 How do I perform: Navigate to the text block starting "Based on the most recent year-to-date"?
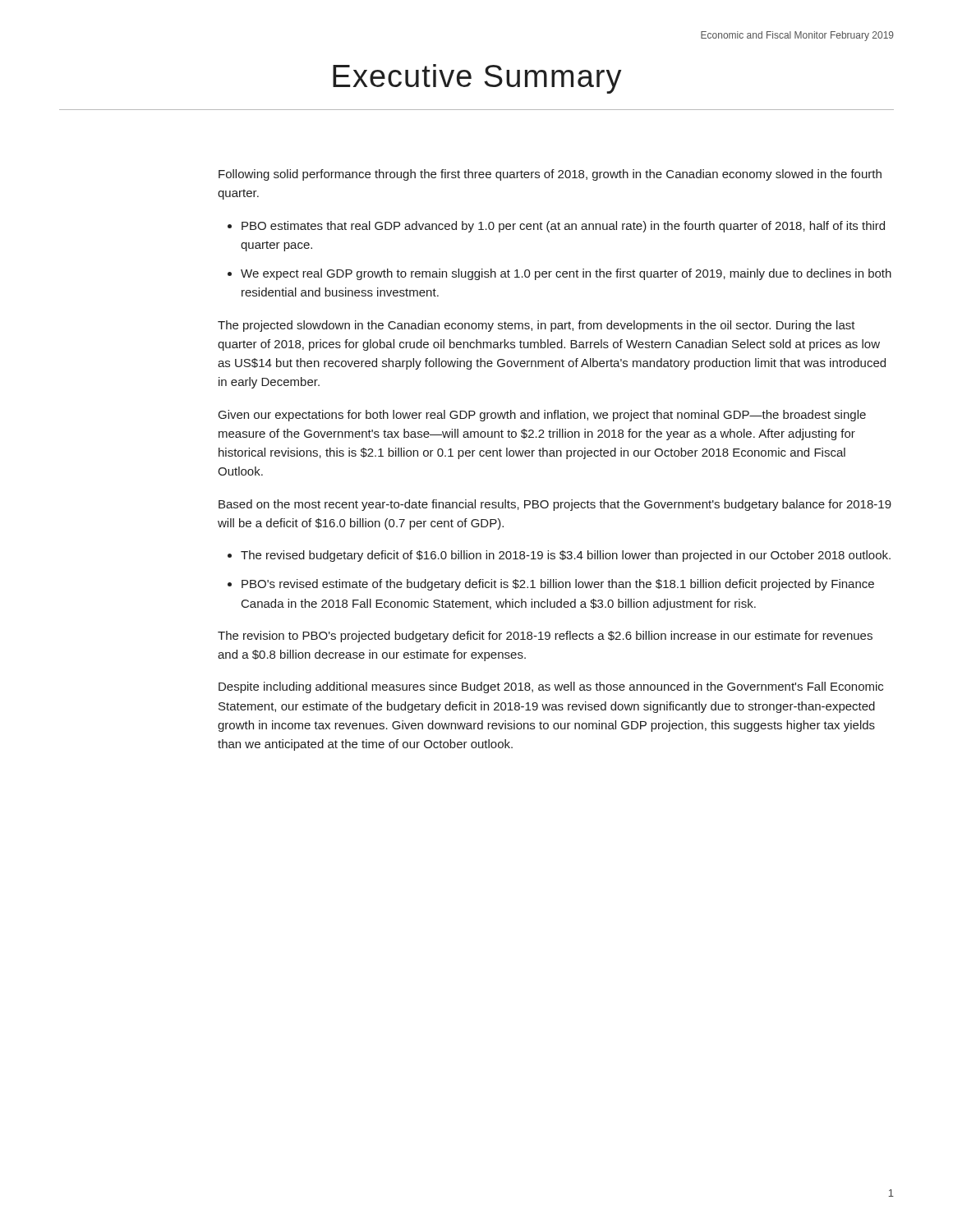[556, 513]
